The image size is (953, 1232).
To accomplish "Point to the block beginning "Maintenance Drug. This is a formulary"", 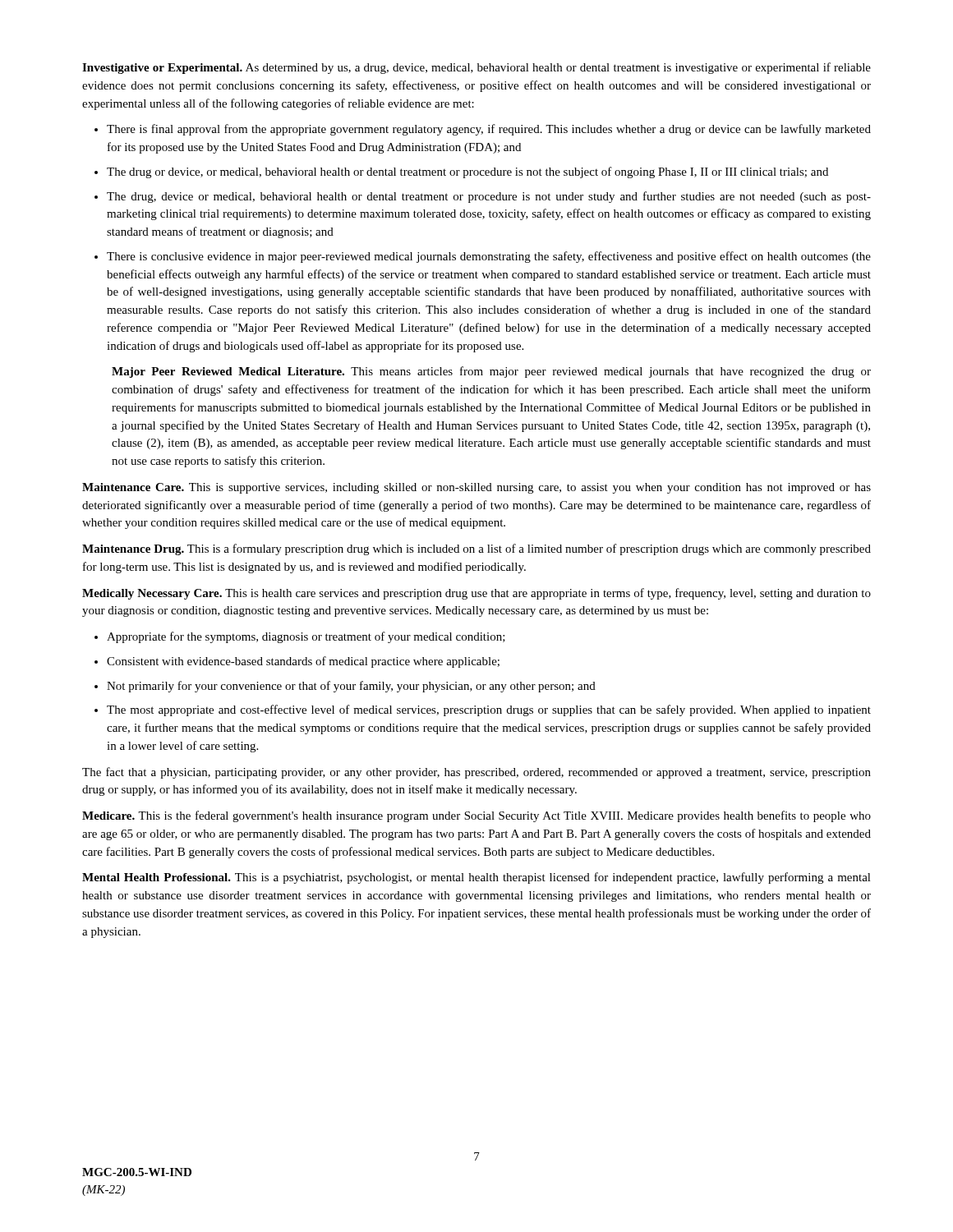I will [x=476, y=558].
